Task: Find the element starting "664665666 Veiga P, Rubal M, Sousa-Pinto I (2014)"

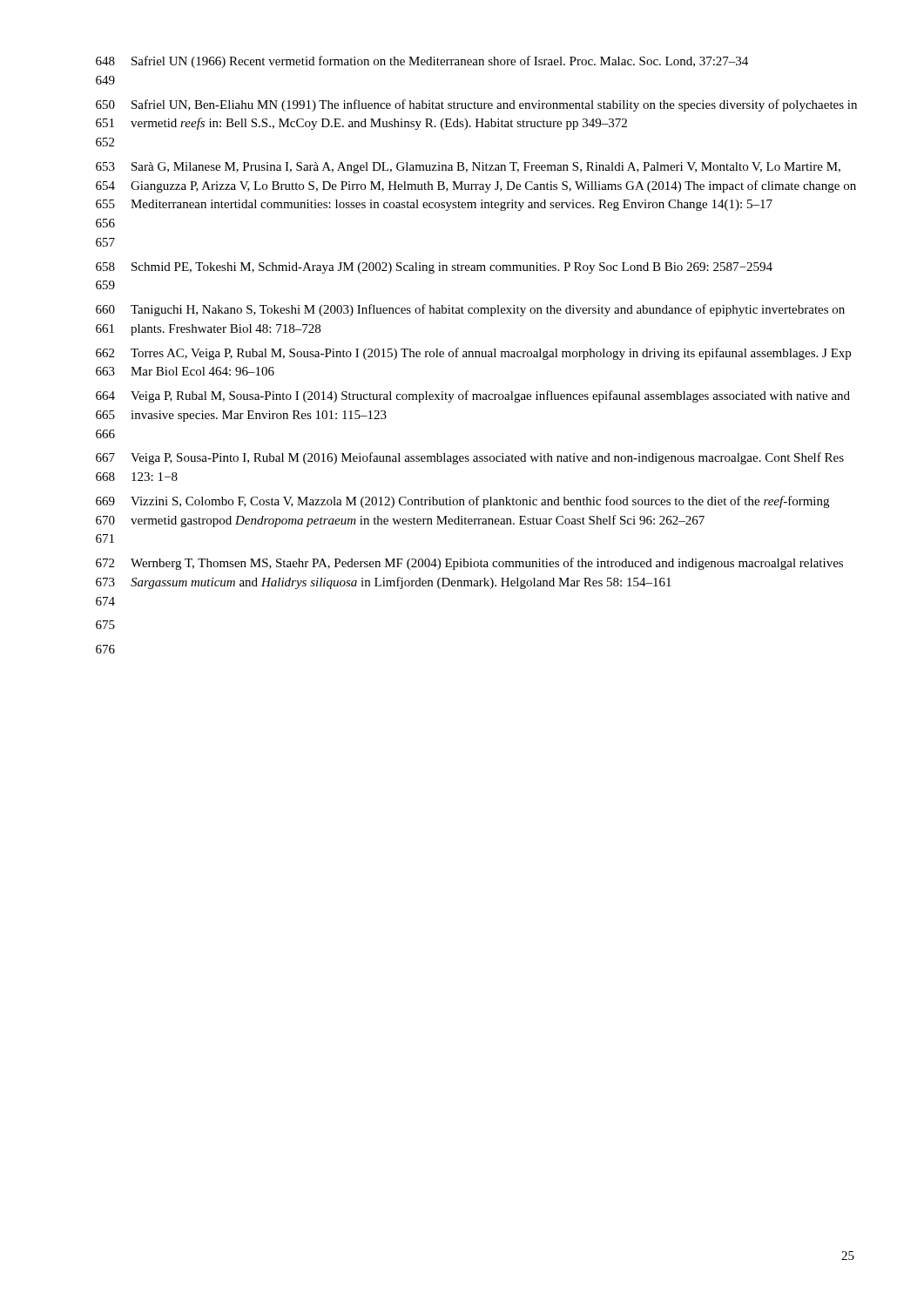Action: click(473, 396)
